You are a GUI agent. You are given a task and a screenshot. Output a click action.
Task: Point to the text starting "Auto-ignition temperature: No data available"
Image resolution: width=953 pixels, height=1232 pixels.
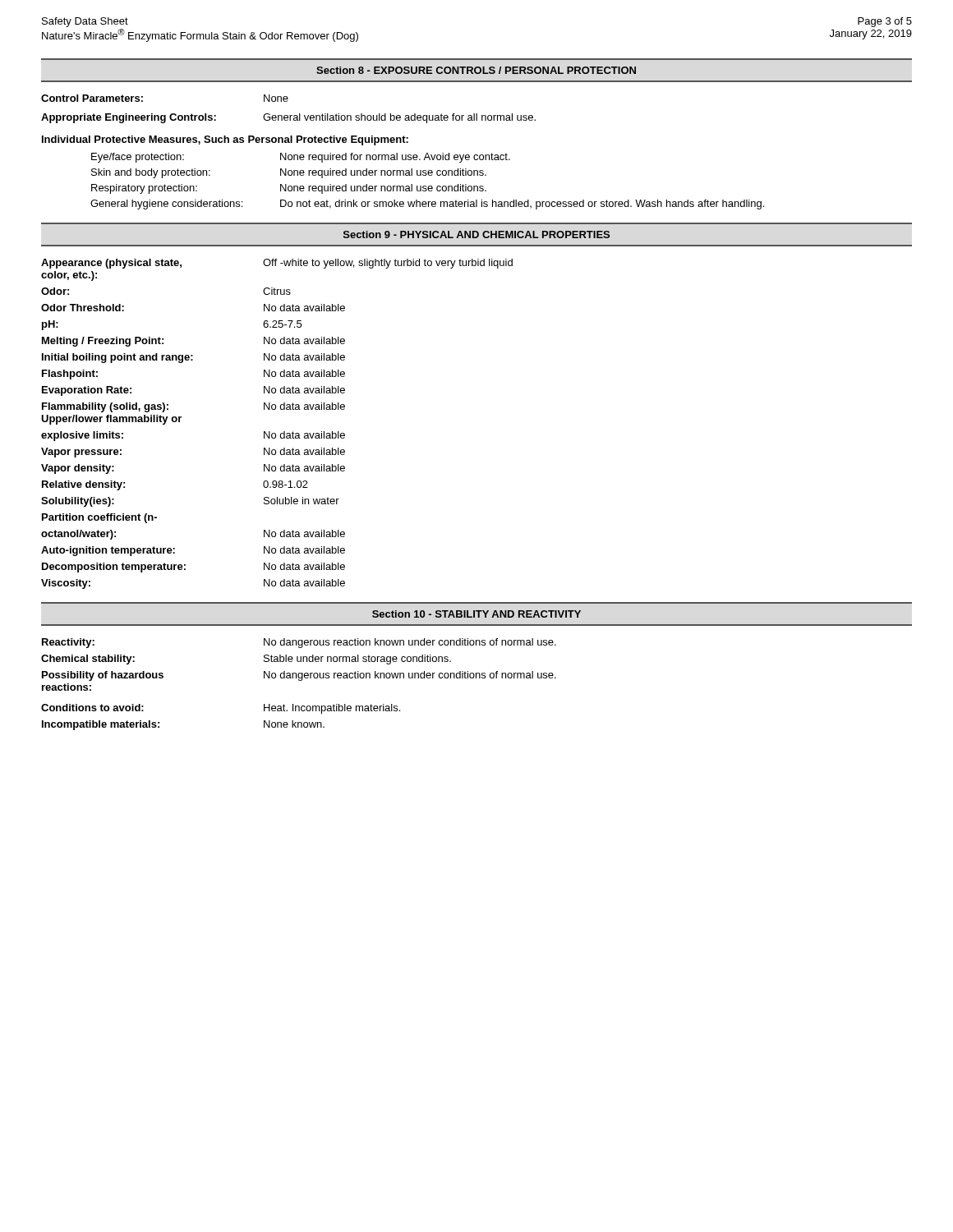tap(103, 551)
